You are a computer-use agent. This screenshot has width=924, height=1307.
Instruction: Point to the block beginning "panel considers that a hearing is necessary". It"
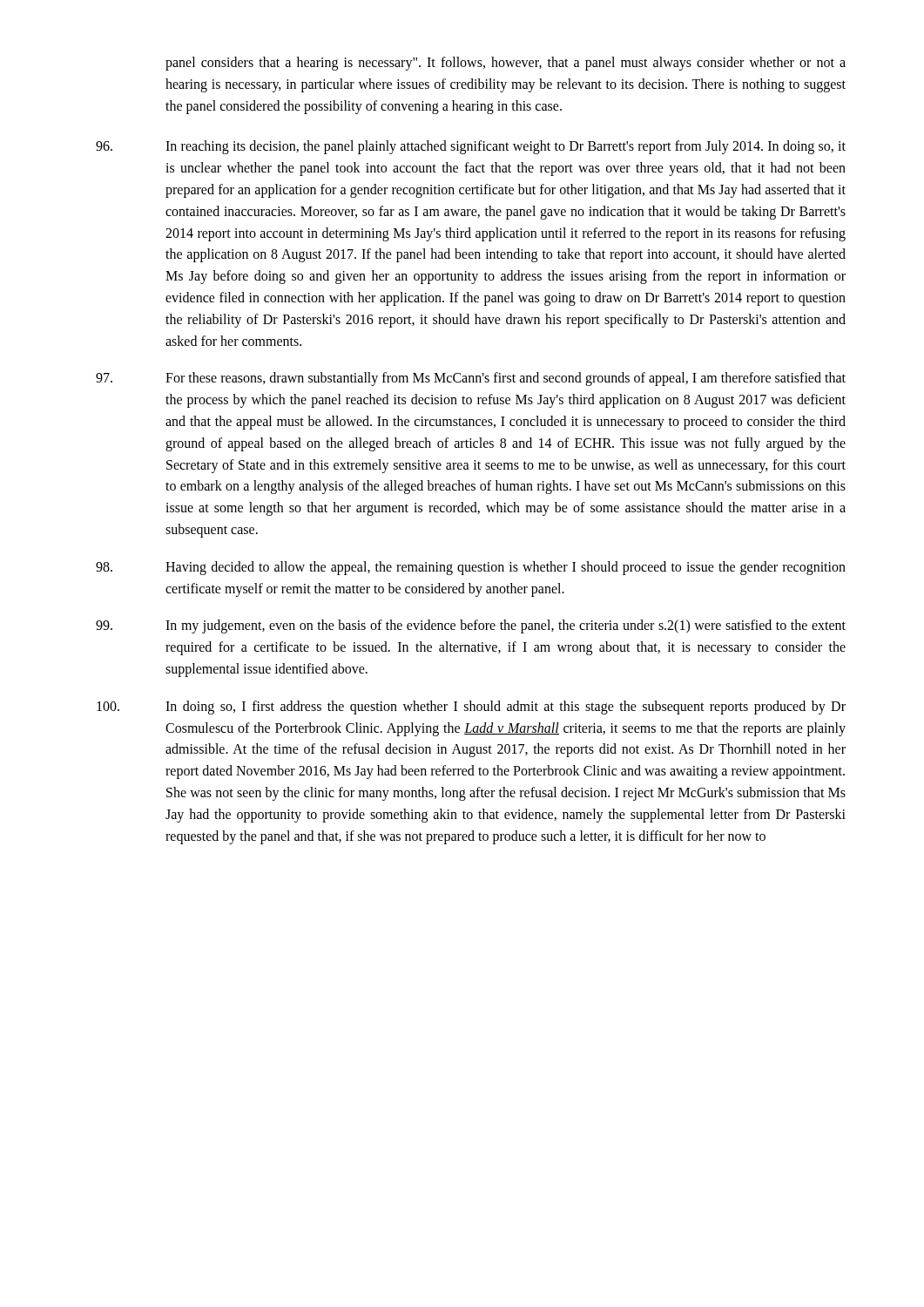506,84
